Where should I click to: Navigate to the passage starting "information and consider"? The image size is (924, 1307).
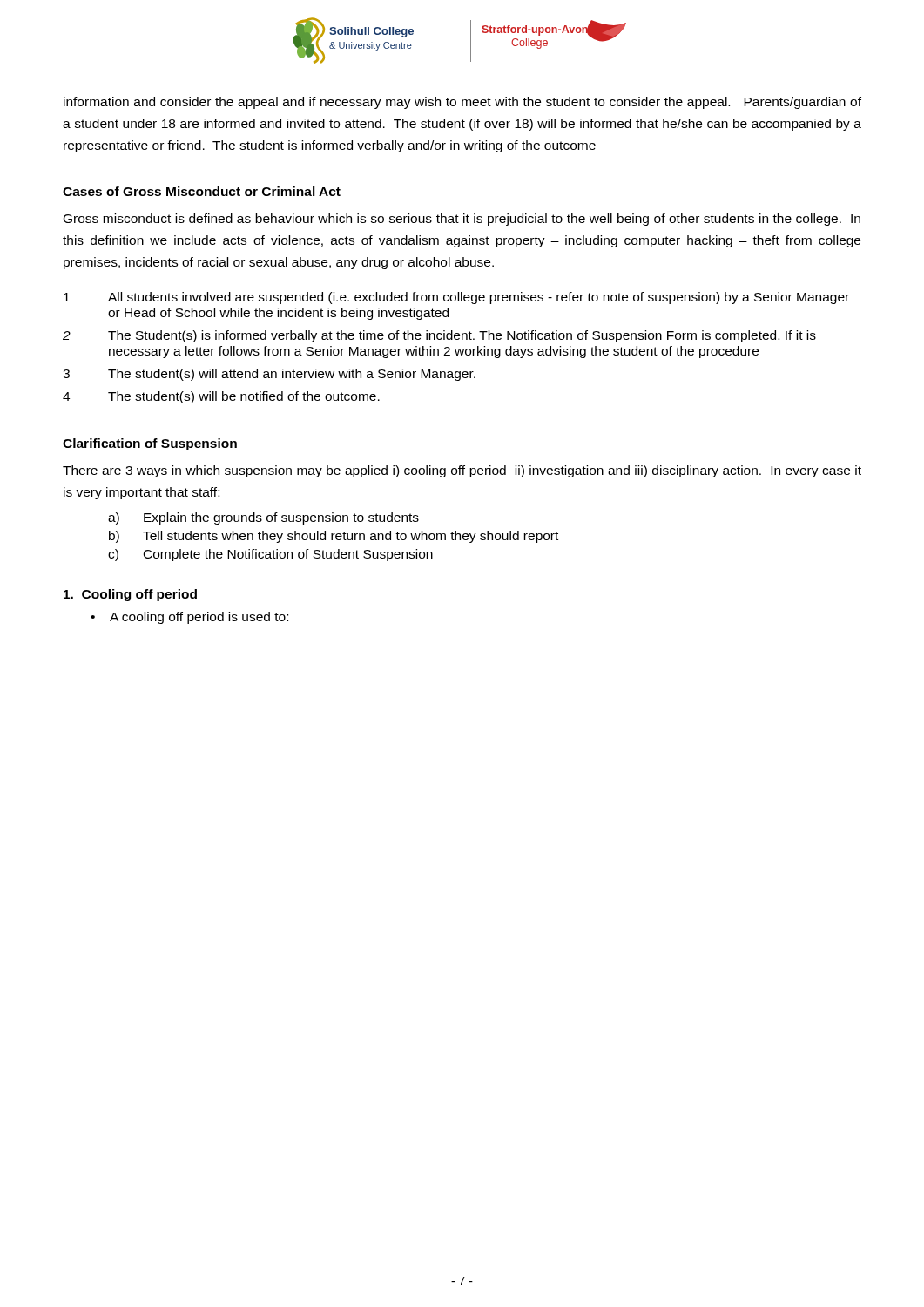click(x=462, y=123)
